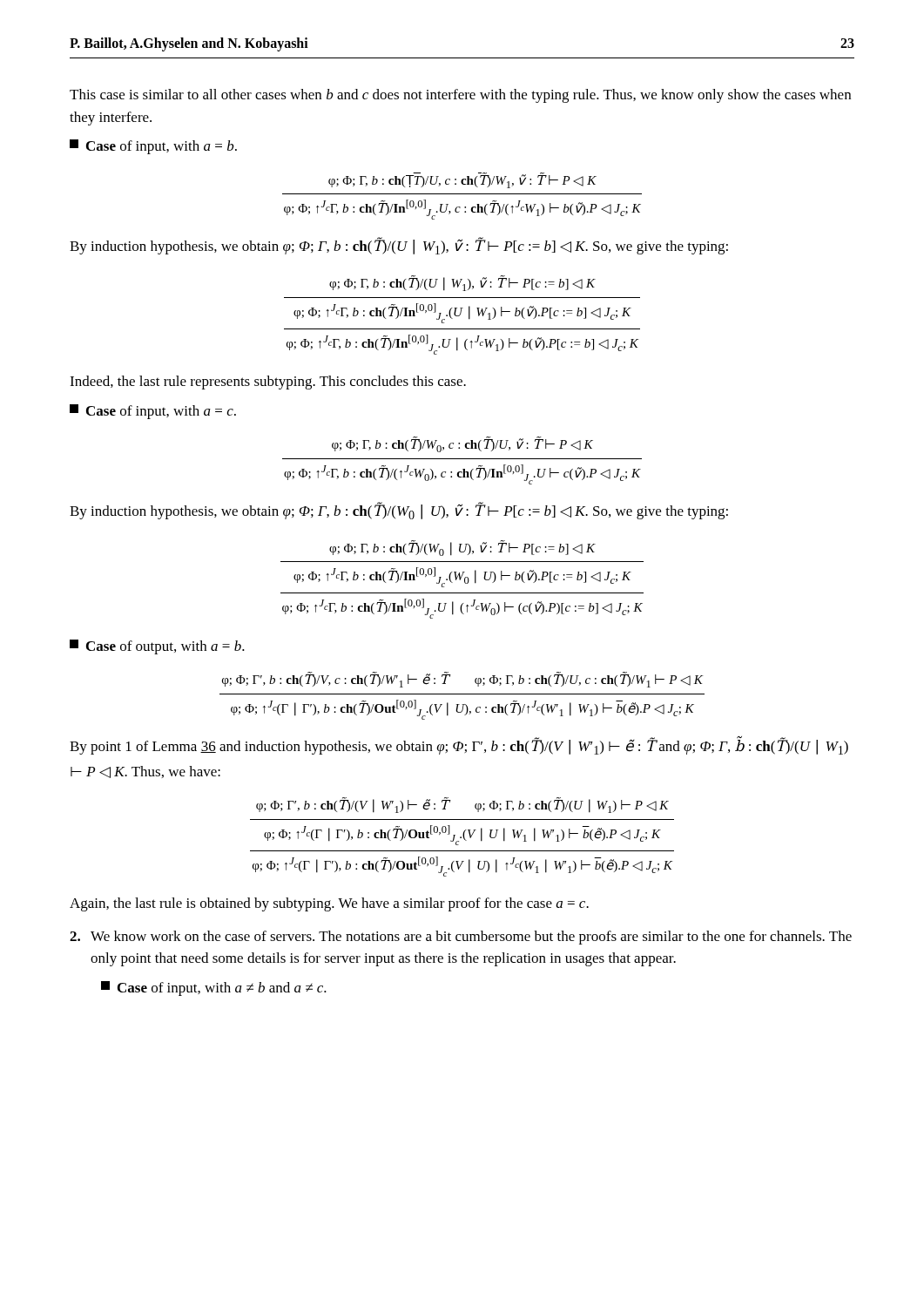The width and height of the screenshot is (924, 1307).
Task: Find the text block starting "φ; Φ; Γ, b : ch(ṬT)/U,"
Action: click(462, 196)
